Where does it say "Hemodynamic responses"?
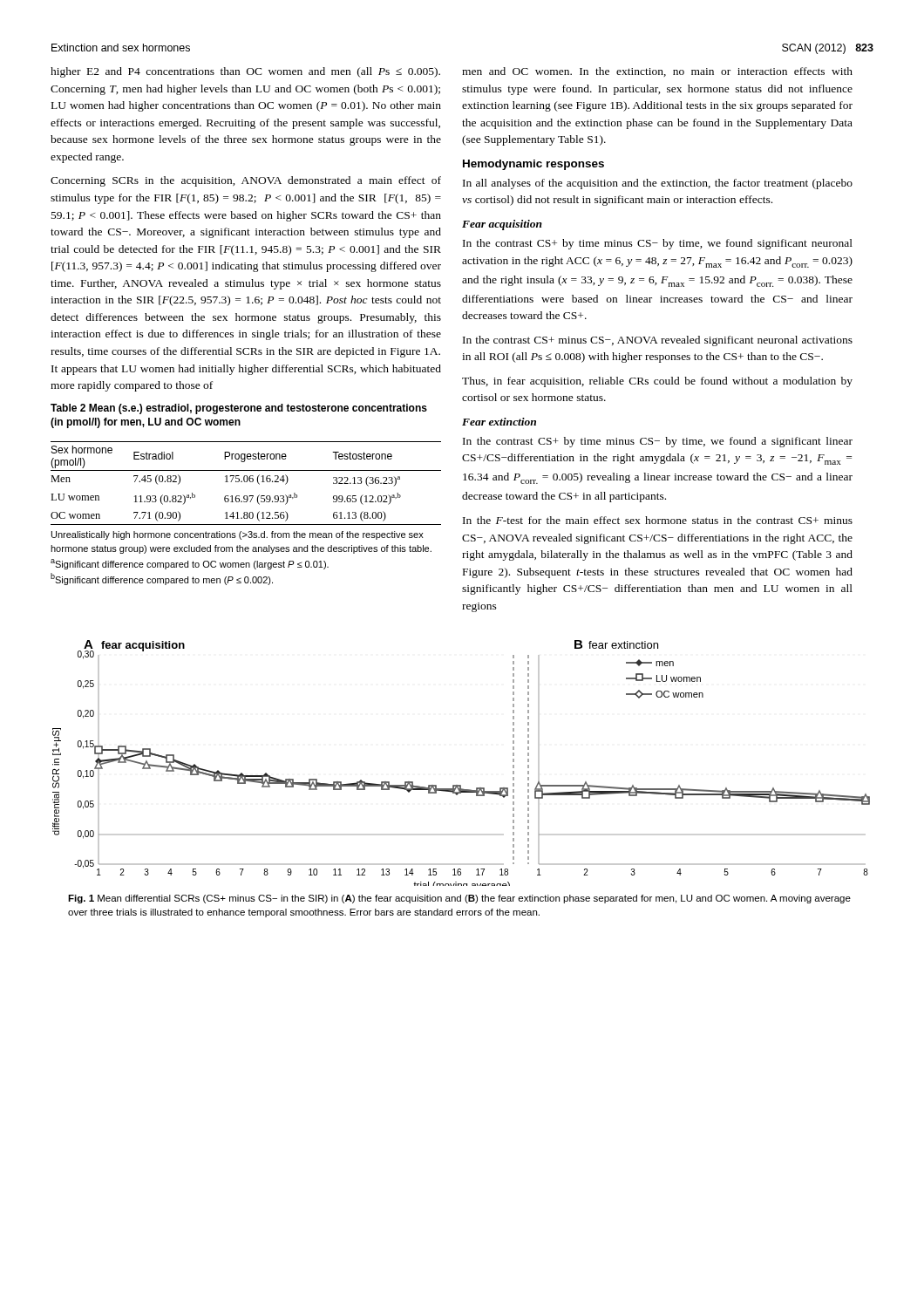Screen dimensions: 1308x924 point(533,163)
